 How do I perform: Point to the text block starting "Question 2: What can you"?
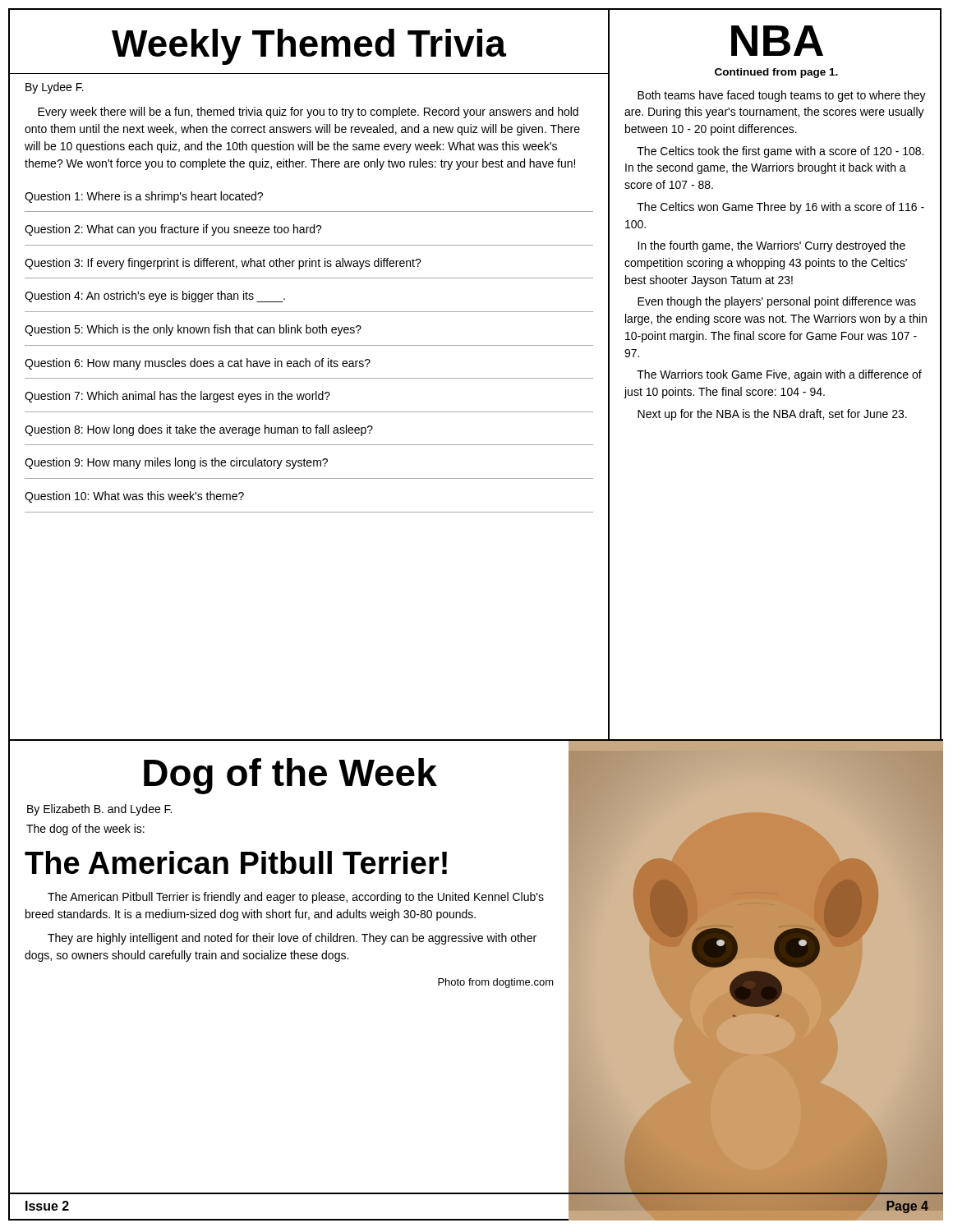click(173, 229)
